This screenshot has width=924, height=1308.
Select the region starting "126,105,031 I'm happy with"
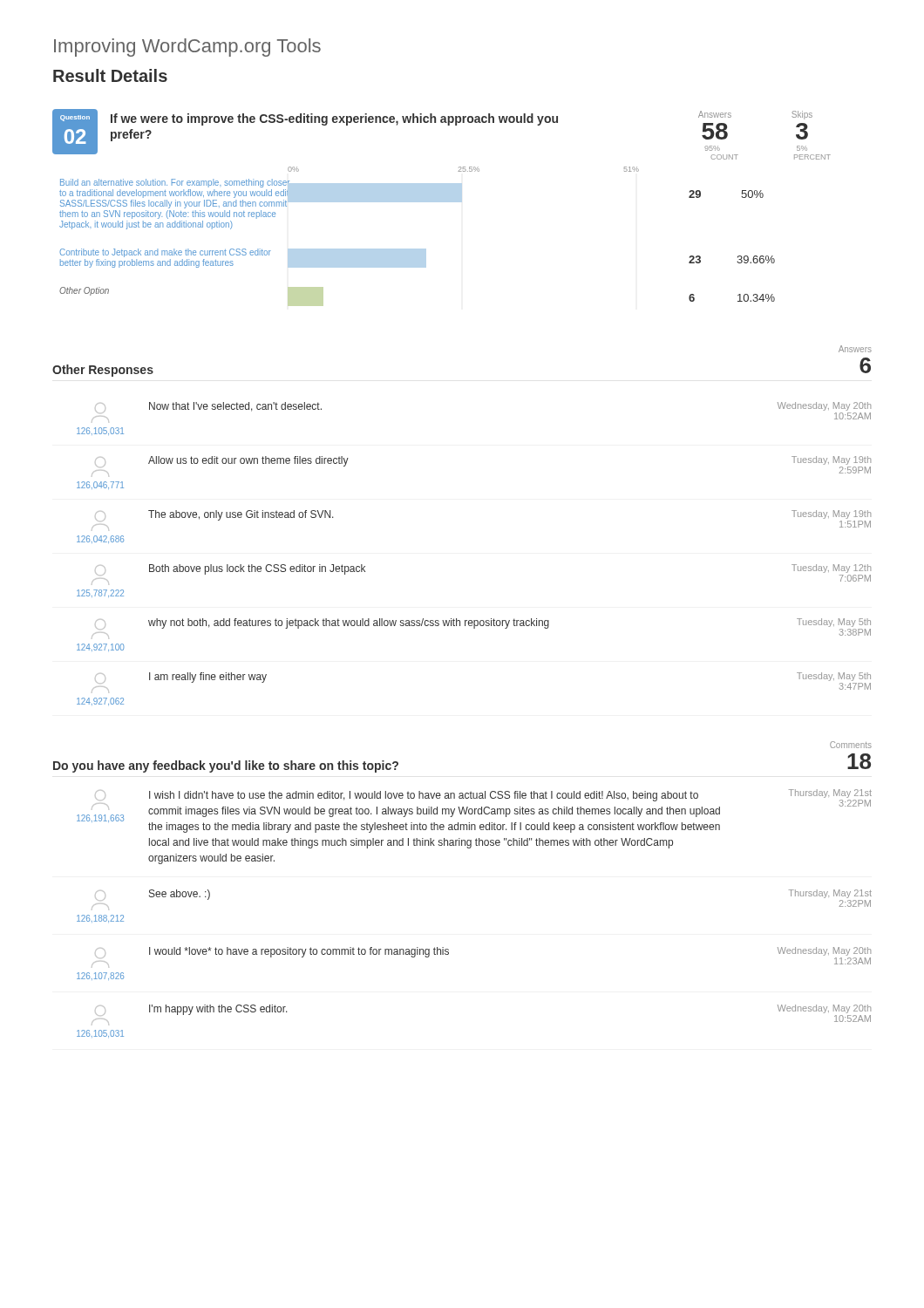[x=190, y=1014]
